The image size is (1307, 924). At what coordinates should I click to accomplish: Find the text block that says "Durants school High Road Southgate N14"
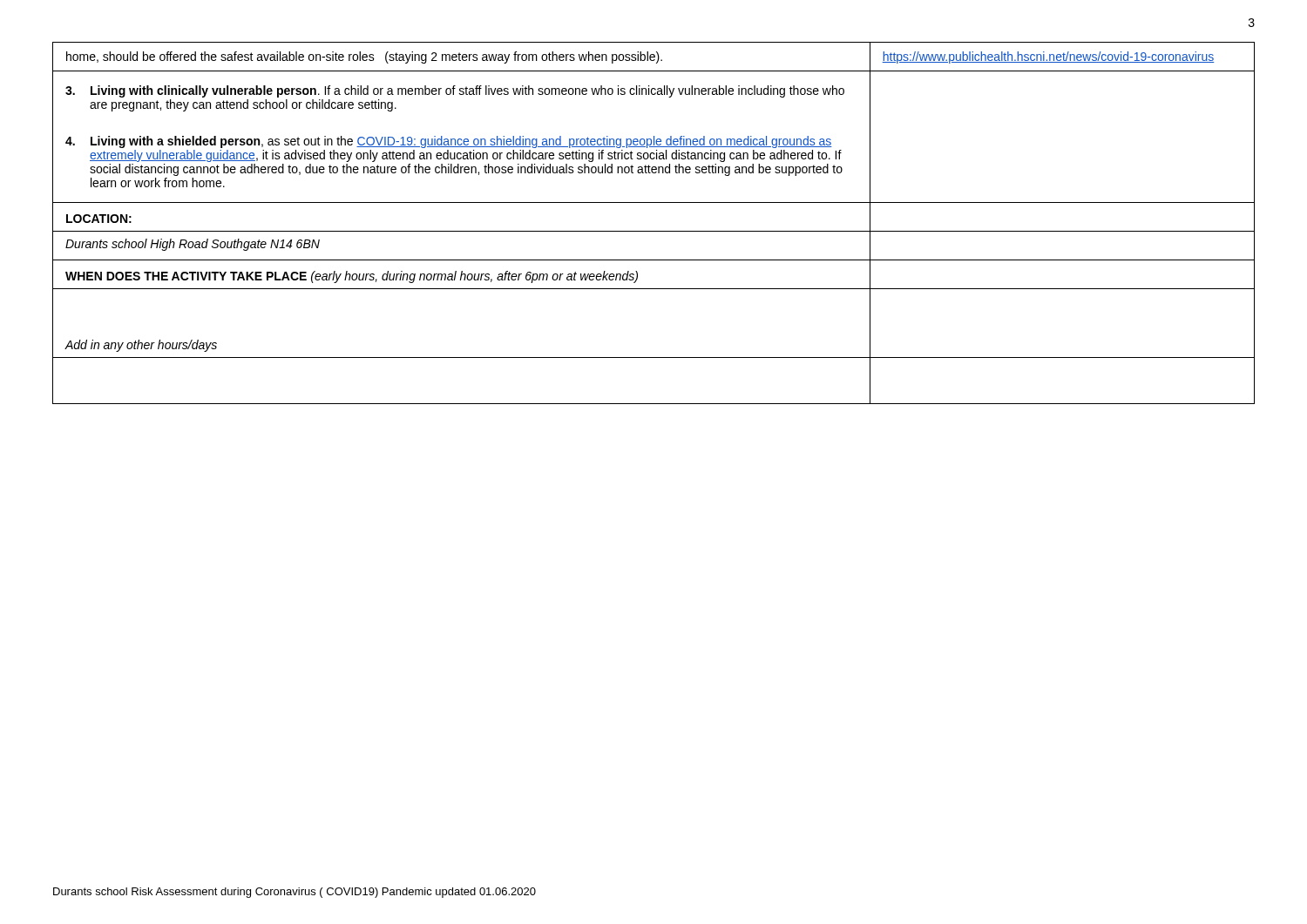(x=193, y=244)
